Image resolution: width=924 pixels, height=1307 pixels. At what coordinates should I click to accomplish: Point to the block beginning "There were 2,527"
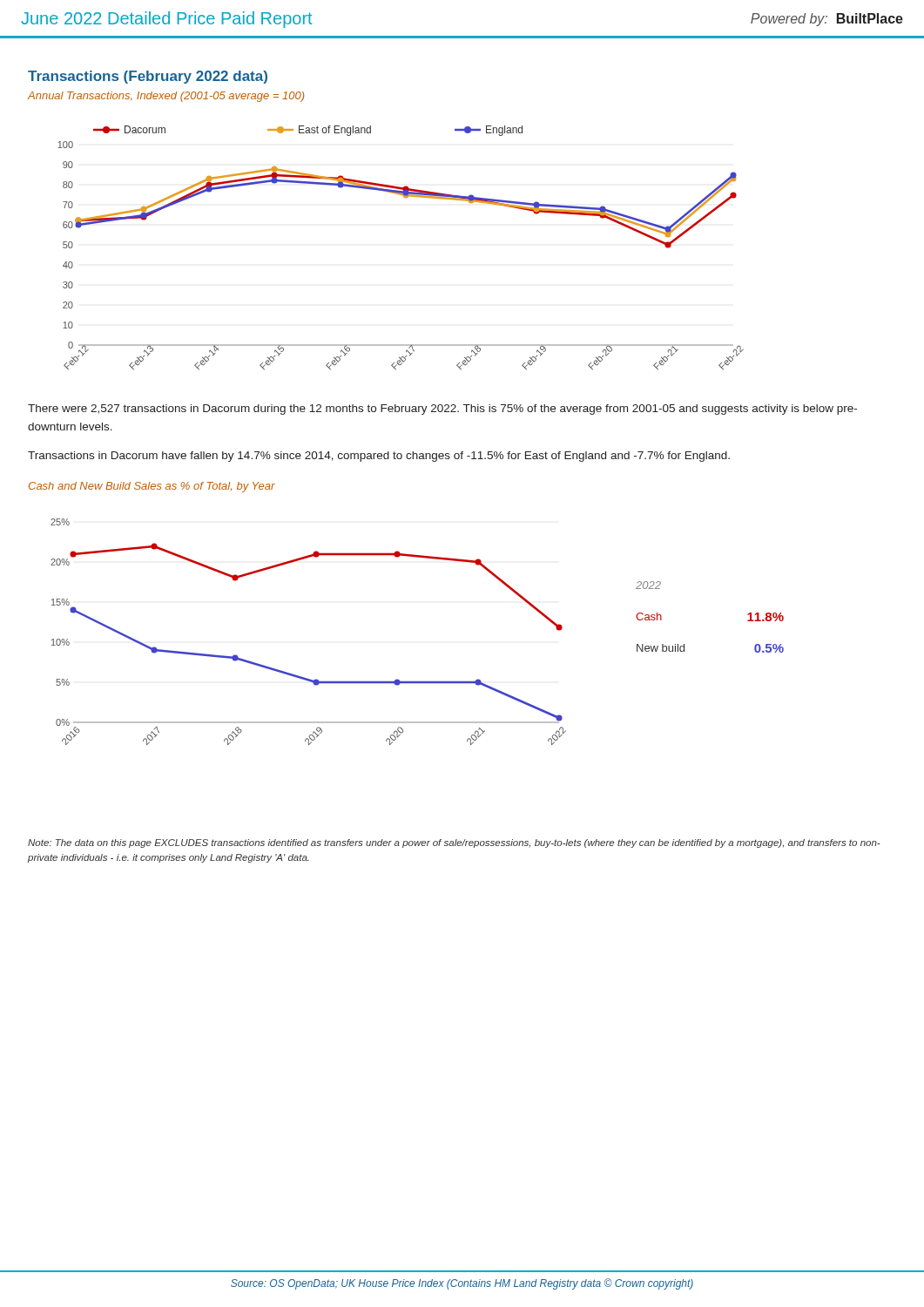443,417
